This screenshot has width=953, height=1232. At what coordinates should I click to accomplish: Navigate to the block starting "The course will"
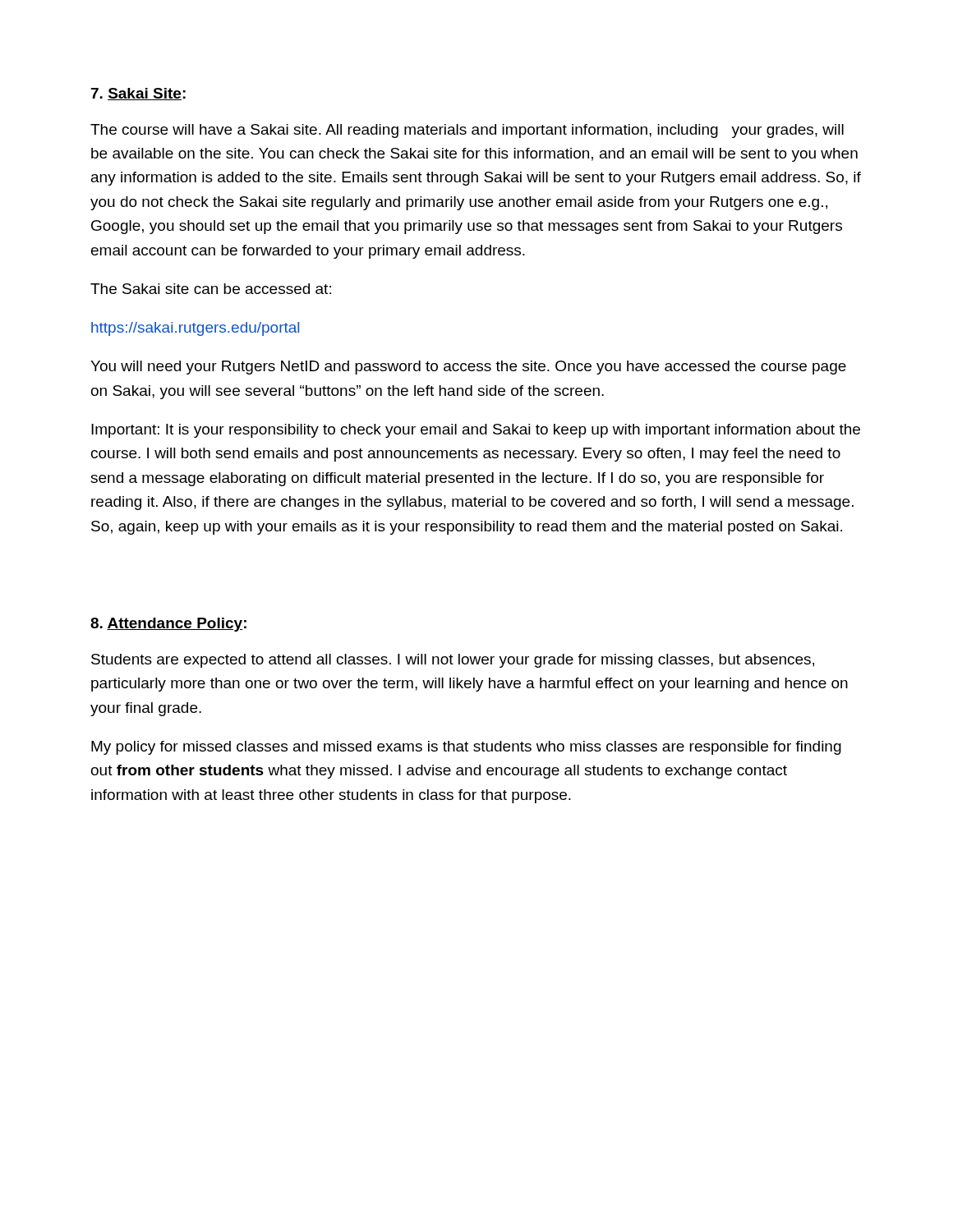pos(476,189)
